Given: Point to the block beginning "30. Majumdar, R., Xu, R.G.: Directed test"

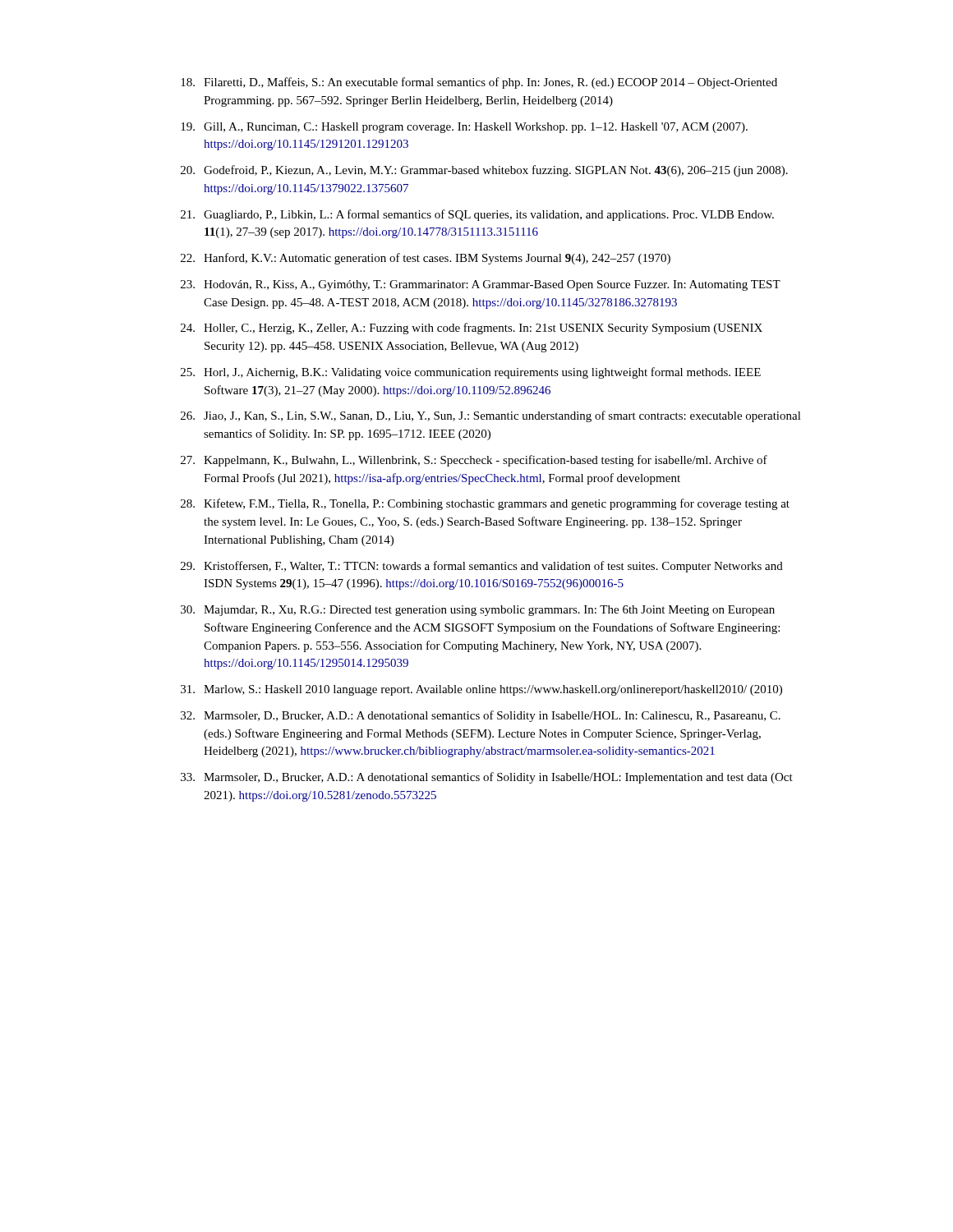Looking at the screenshot, I should coord(485,637).
